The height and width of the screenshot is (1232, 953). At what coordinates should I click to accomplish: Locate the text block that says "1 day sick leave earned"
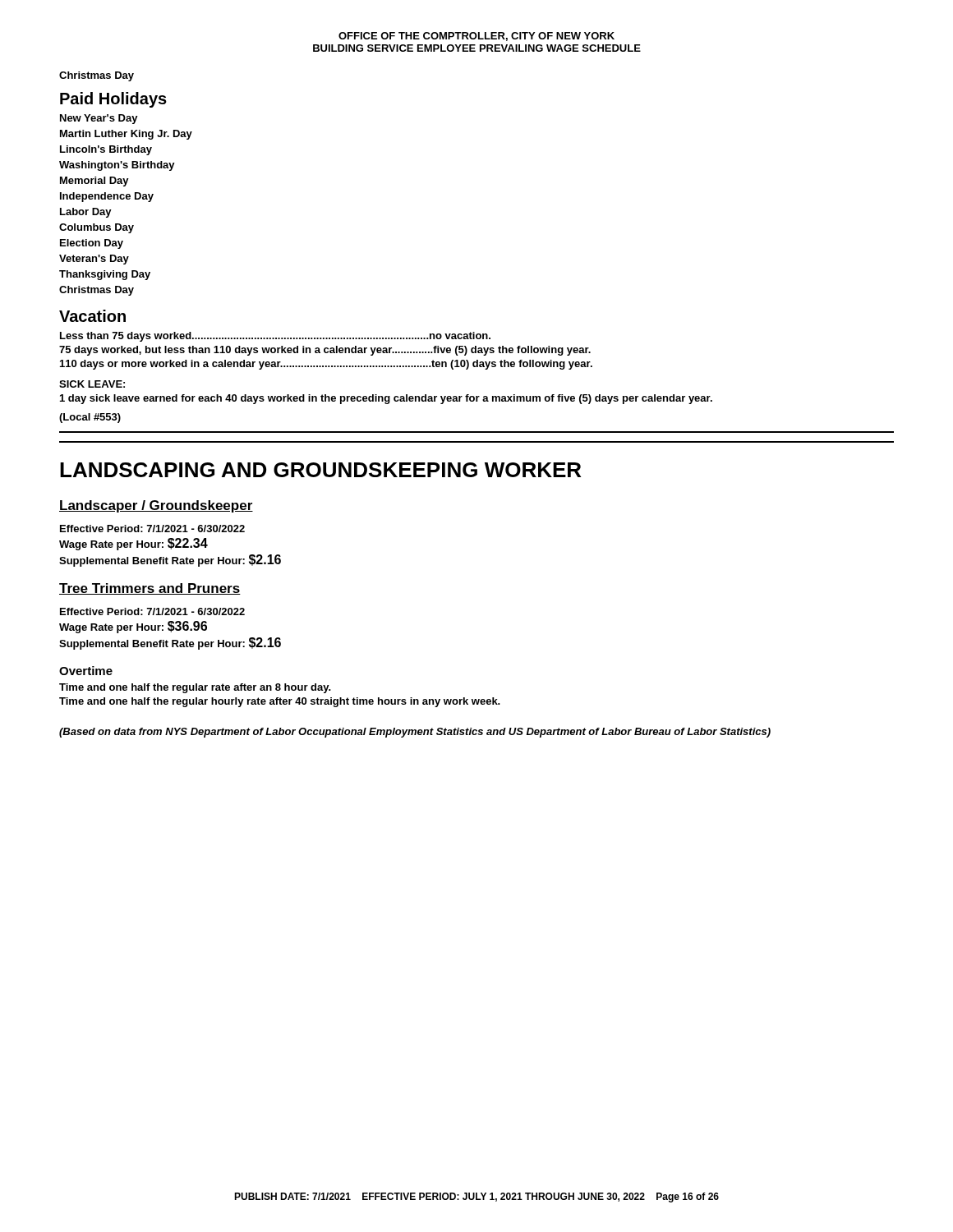[386, 398]
